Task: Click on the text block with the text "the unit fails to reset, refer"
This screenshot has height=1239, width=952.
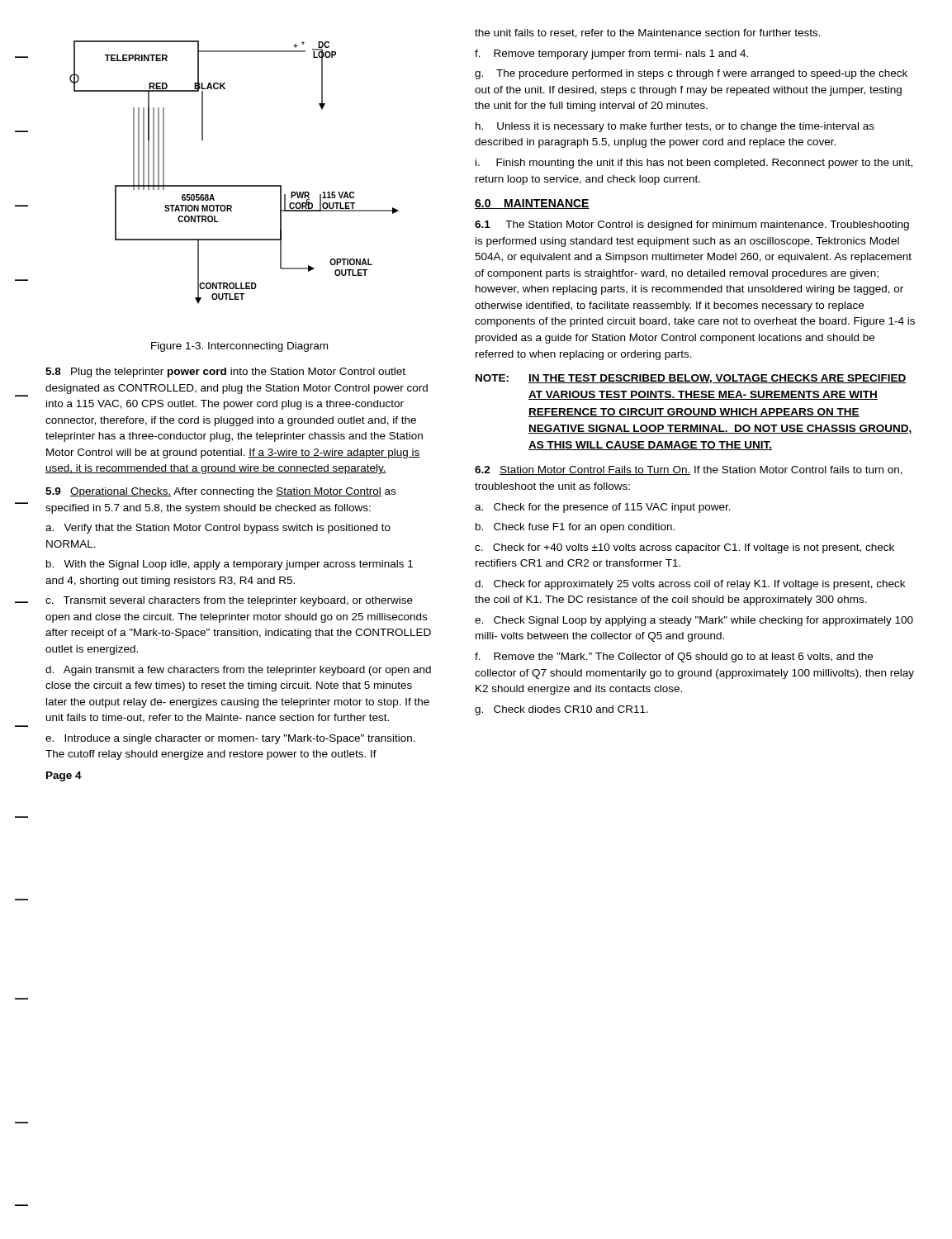Action: pos(696,106)
